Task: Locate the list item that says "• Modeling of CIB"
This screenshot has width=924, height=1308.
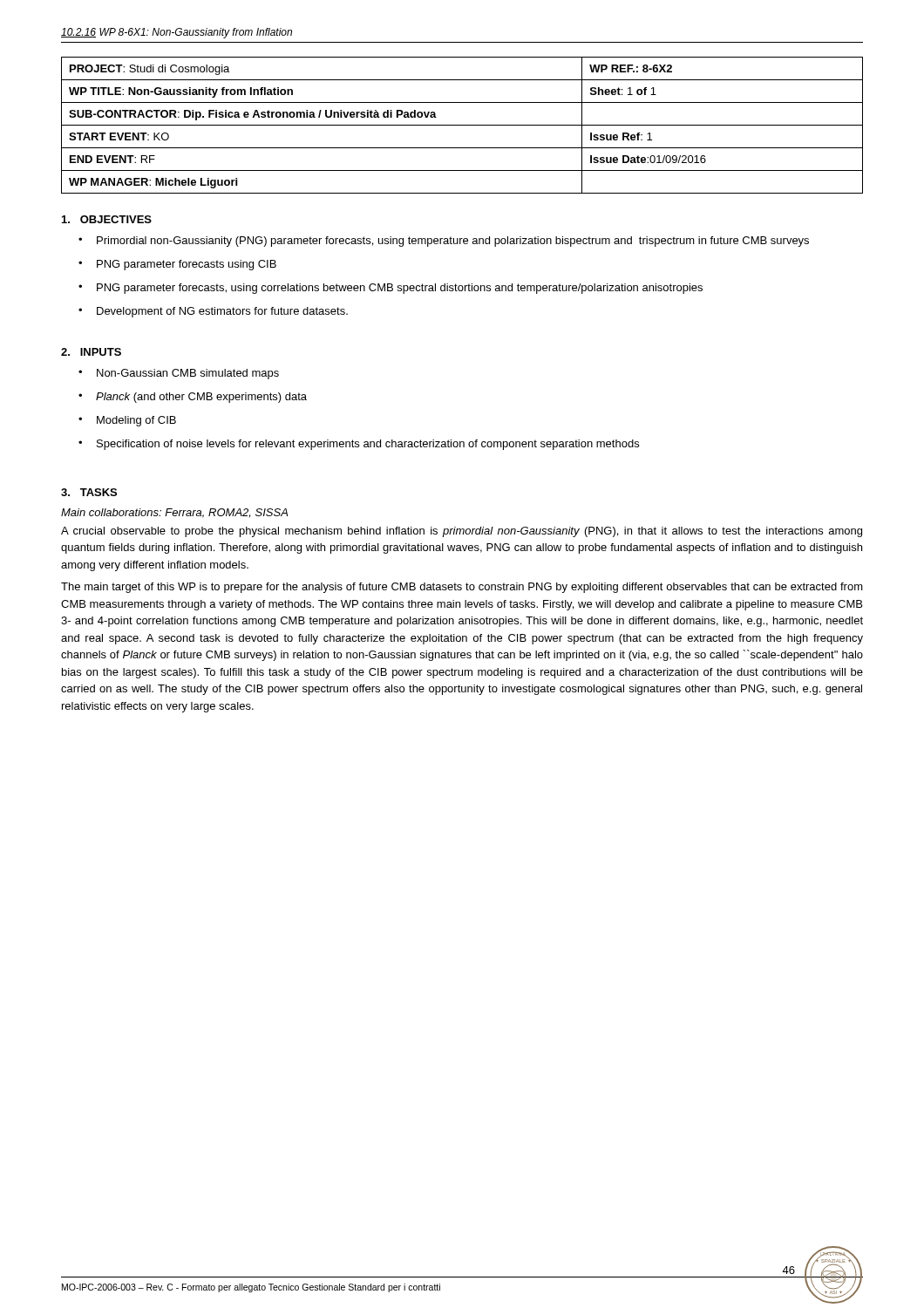Action: pos(127,421)
